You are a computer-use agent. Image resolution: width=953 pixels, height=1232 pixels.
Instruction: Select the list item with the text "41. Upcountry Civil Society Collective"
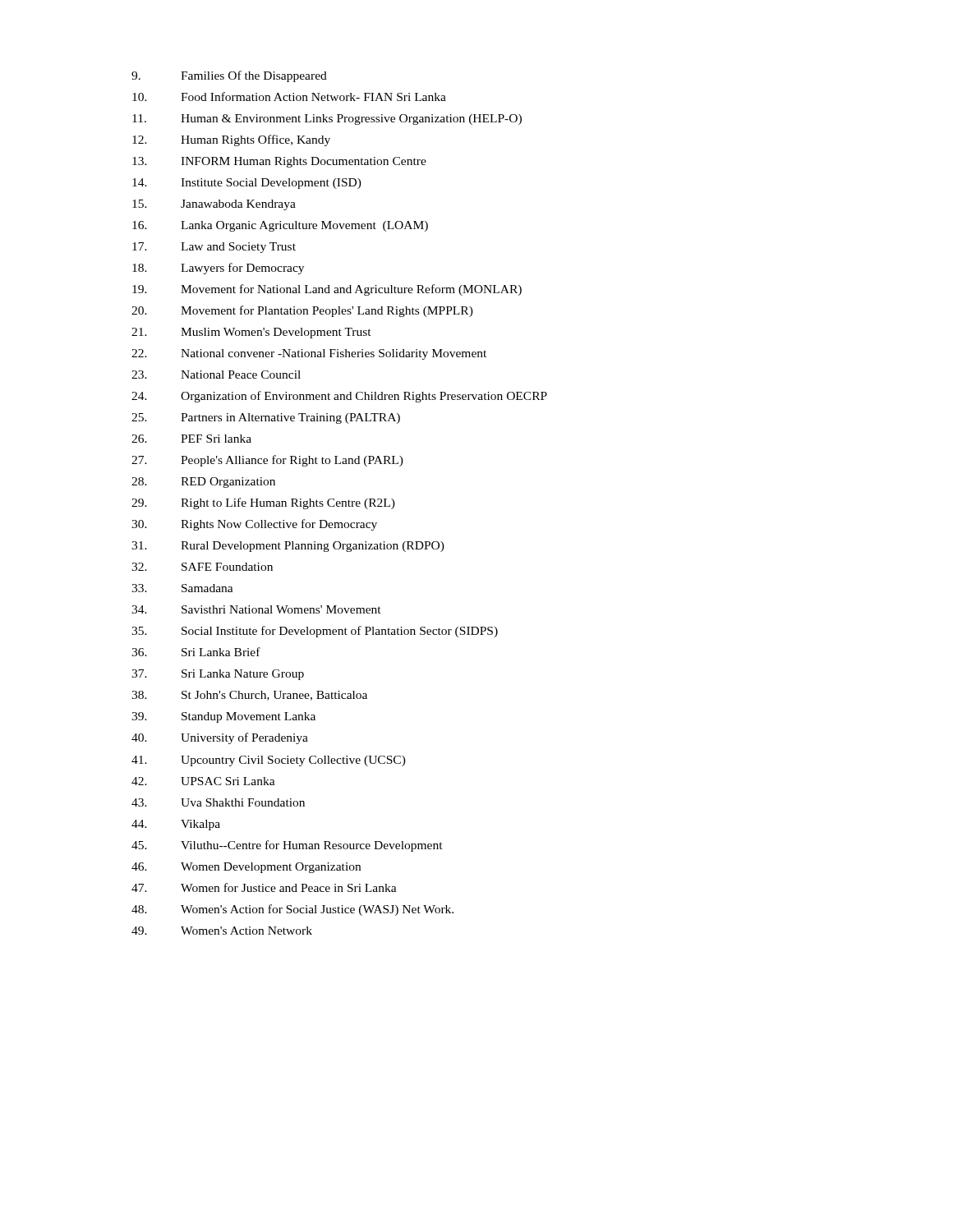269,759
